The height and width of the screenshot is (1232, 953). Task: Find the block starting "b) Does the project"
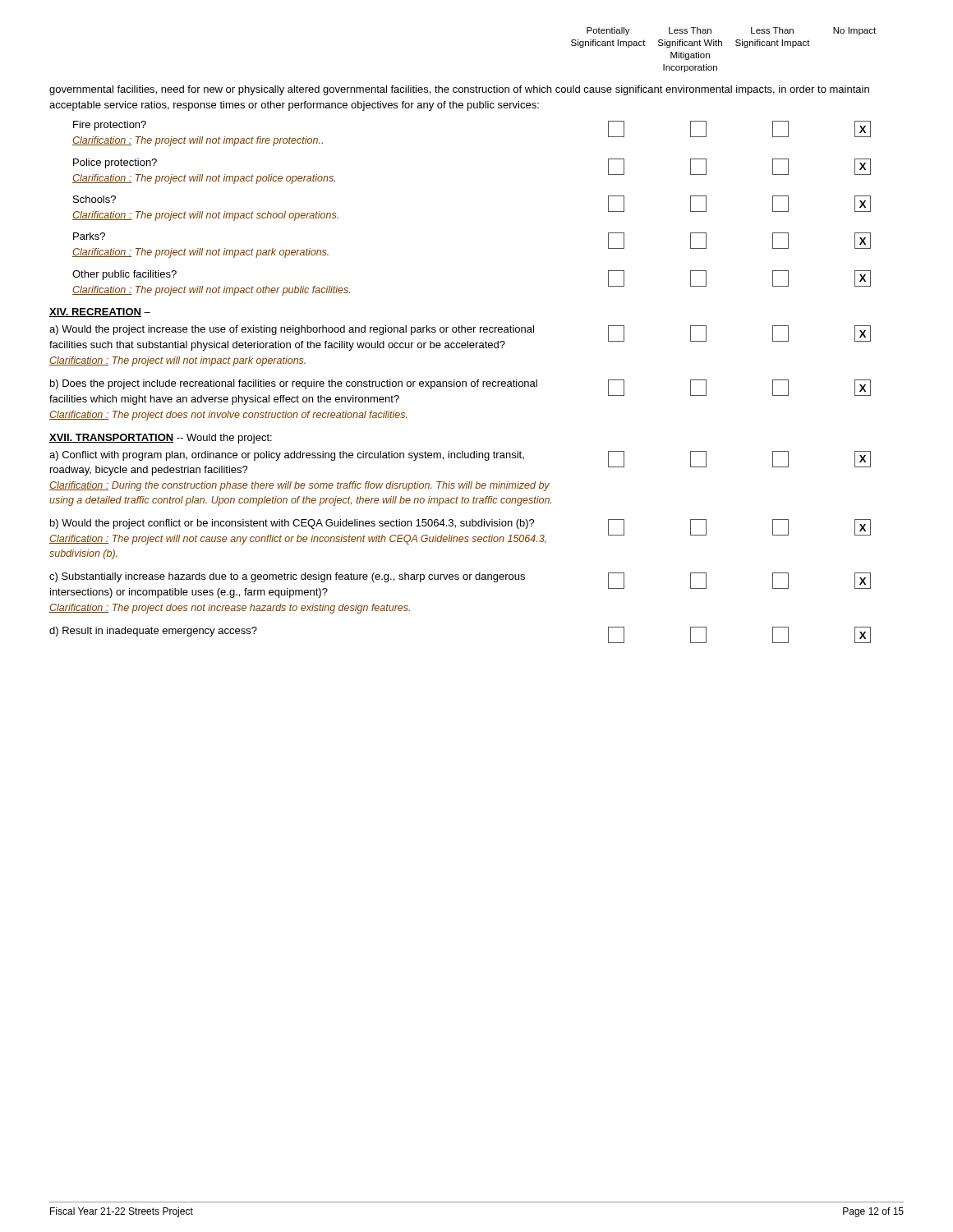(290, 397)
